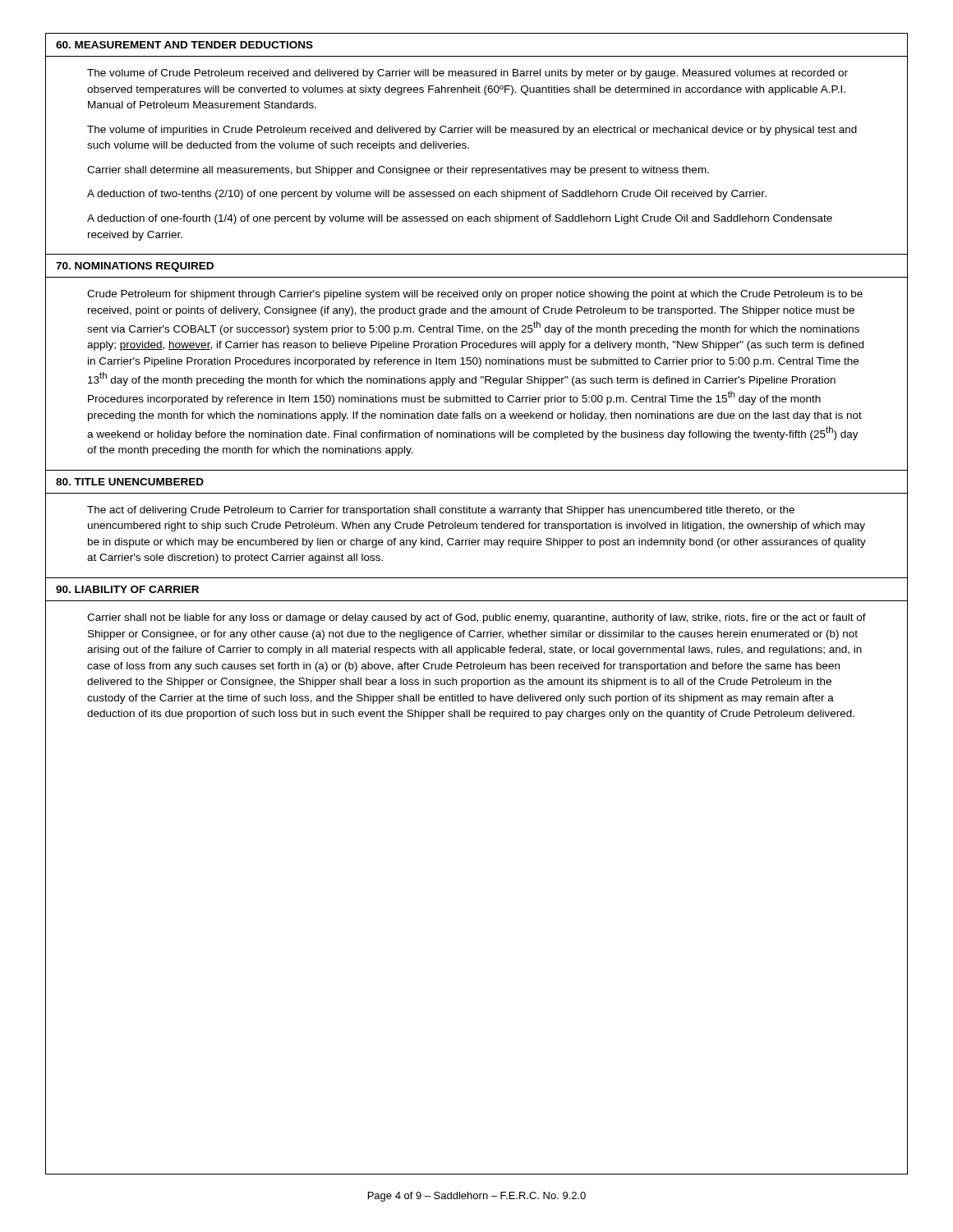Image resolution: width=953 pixels, height=1232 pixels.
Task: Find the block starting "Carrier shall not be liable for"
Action: click(476, 665)
